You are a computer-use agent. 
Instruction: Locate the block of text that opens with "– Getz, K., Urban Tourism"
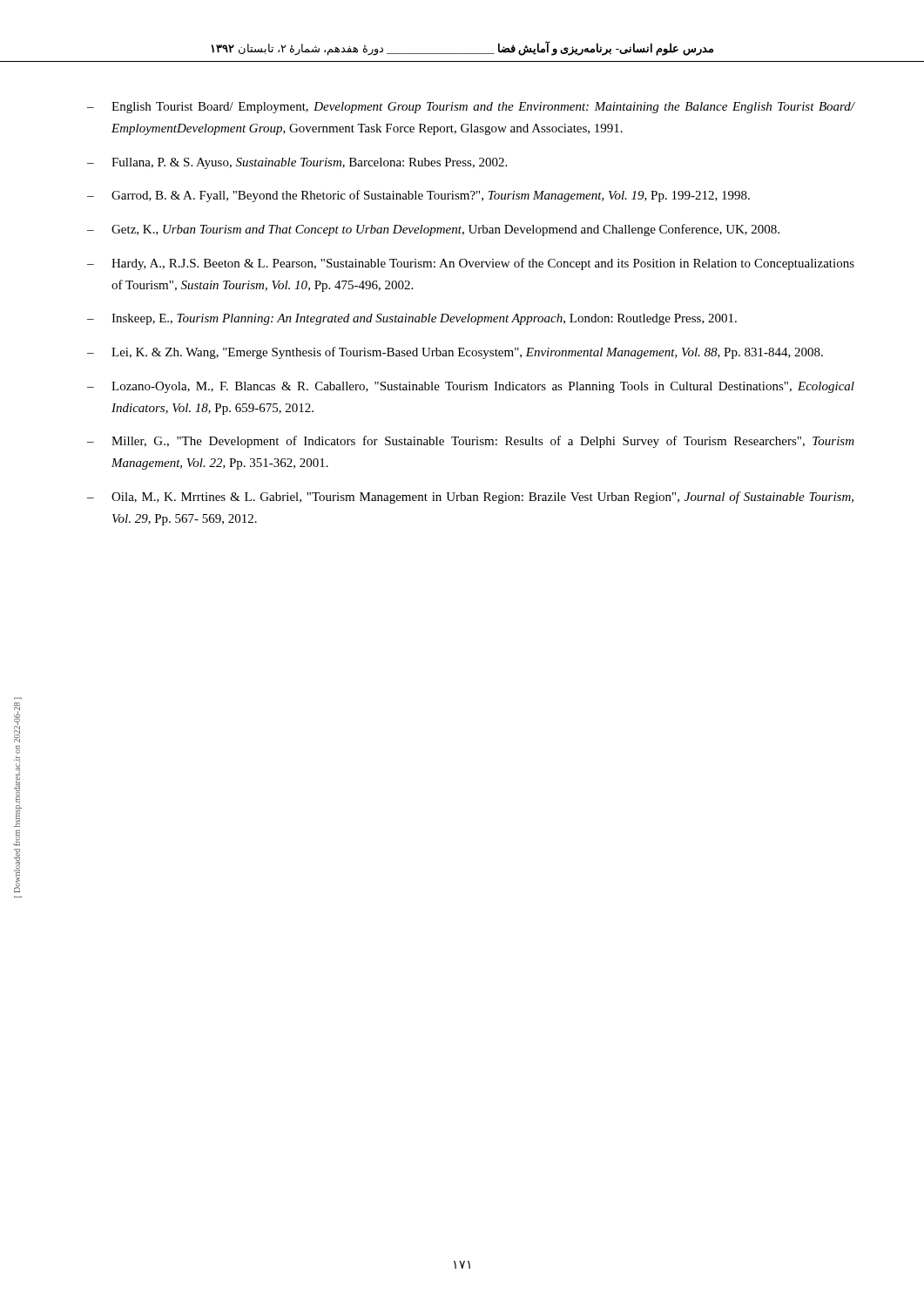pyautogui.click(x=471, y=229)
